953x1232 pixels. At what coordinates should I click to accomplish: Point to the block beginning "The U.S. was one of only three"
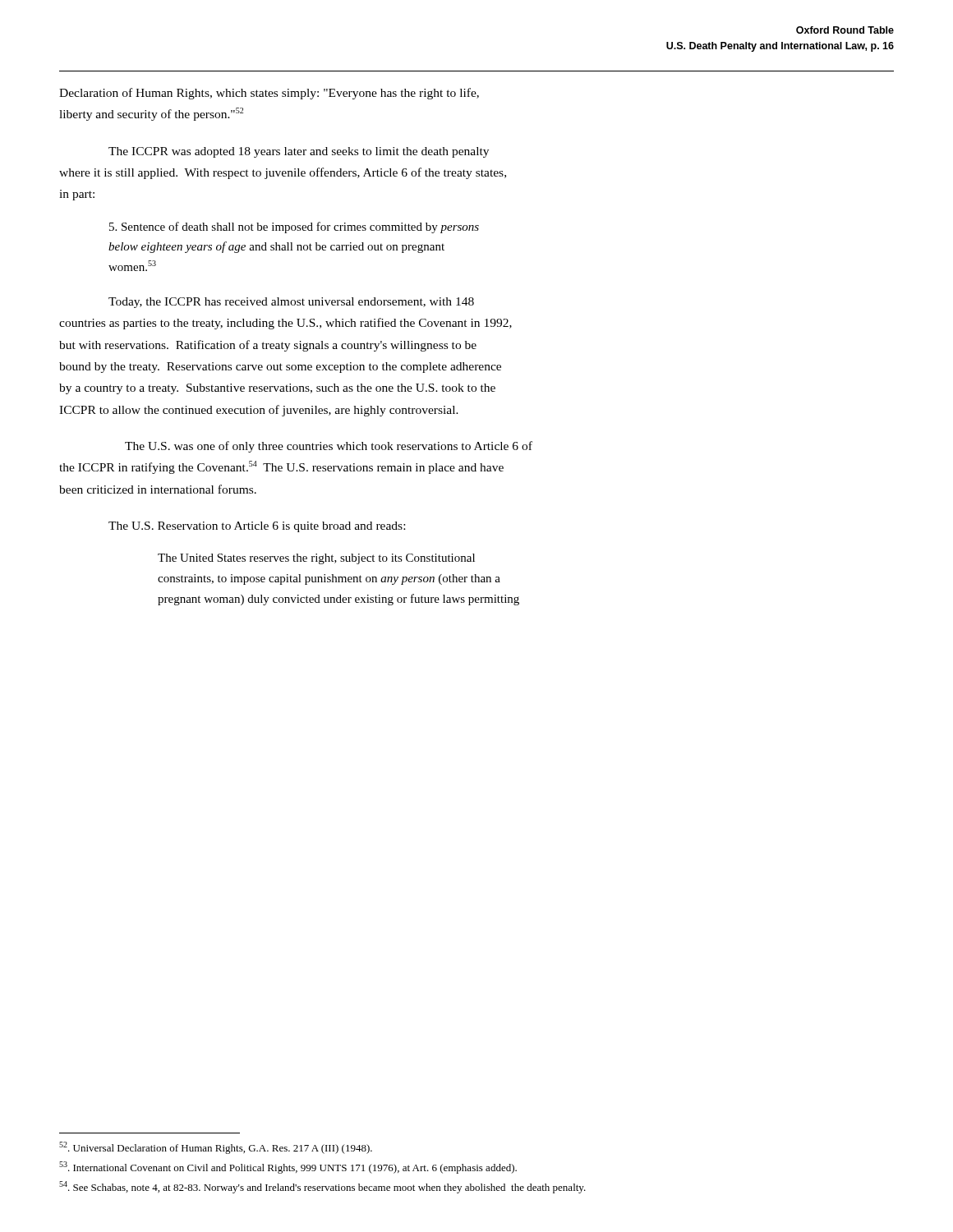click(x=329, y=446)
